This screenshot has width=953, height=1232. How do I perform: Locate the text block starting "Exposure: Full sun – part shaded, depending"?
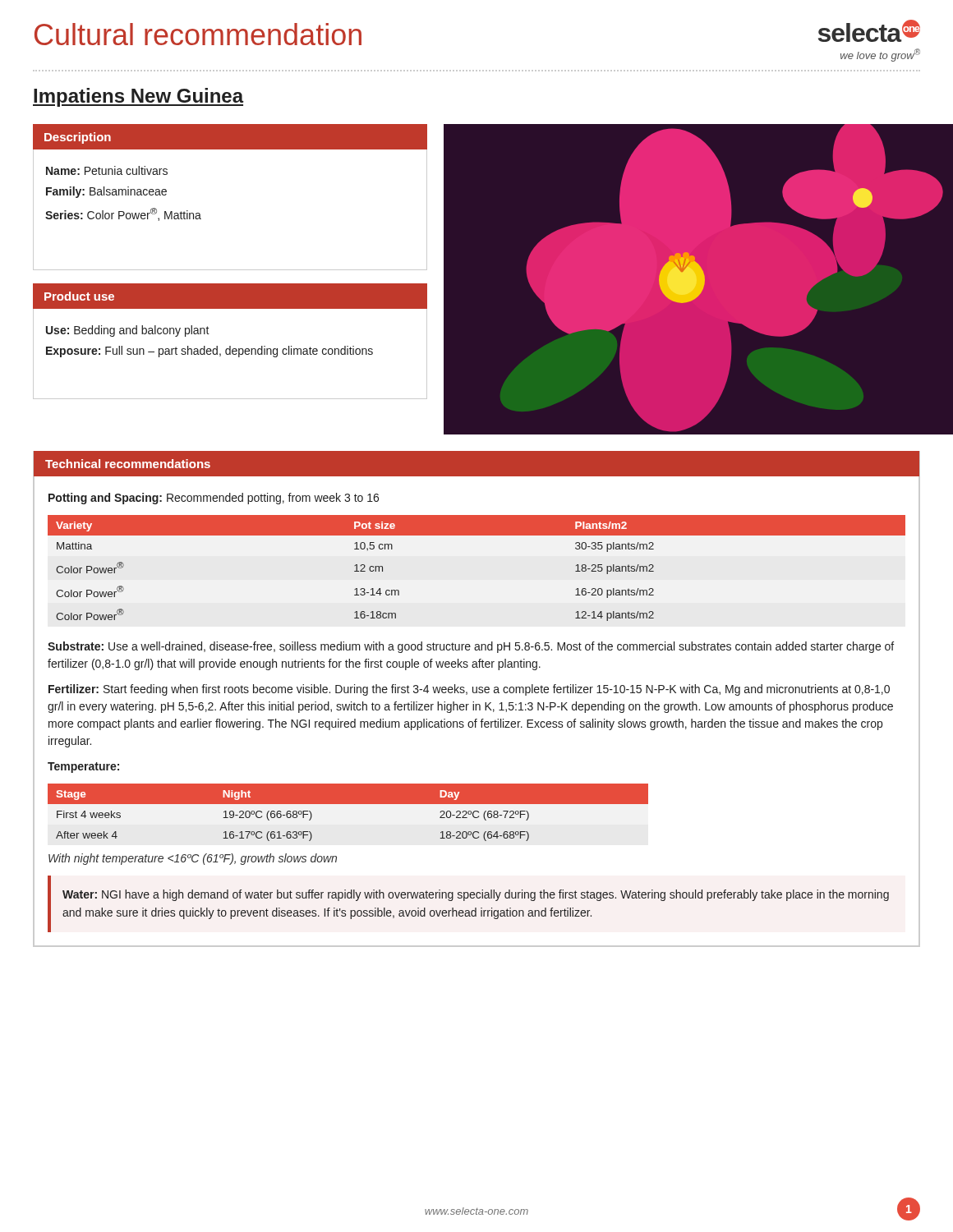(209, 351)
